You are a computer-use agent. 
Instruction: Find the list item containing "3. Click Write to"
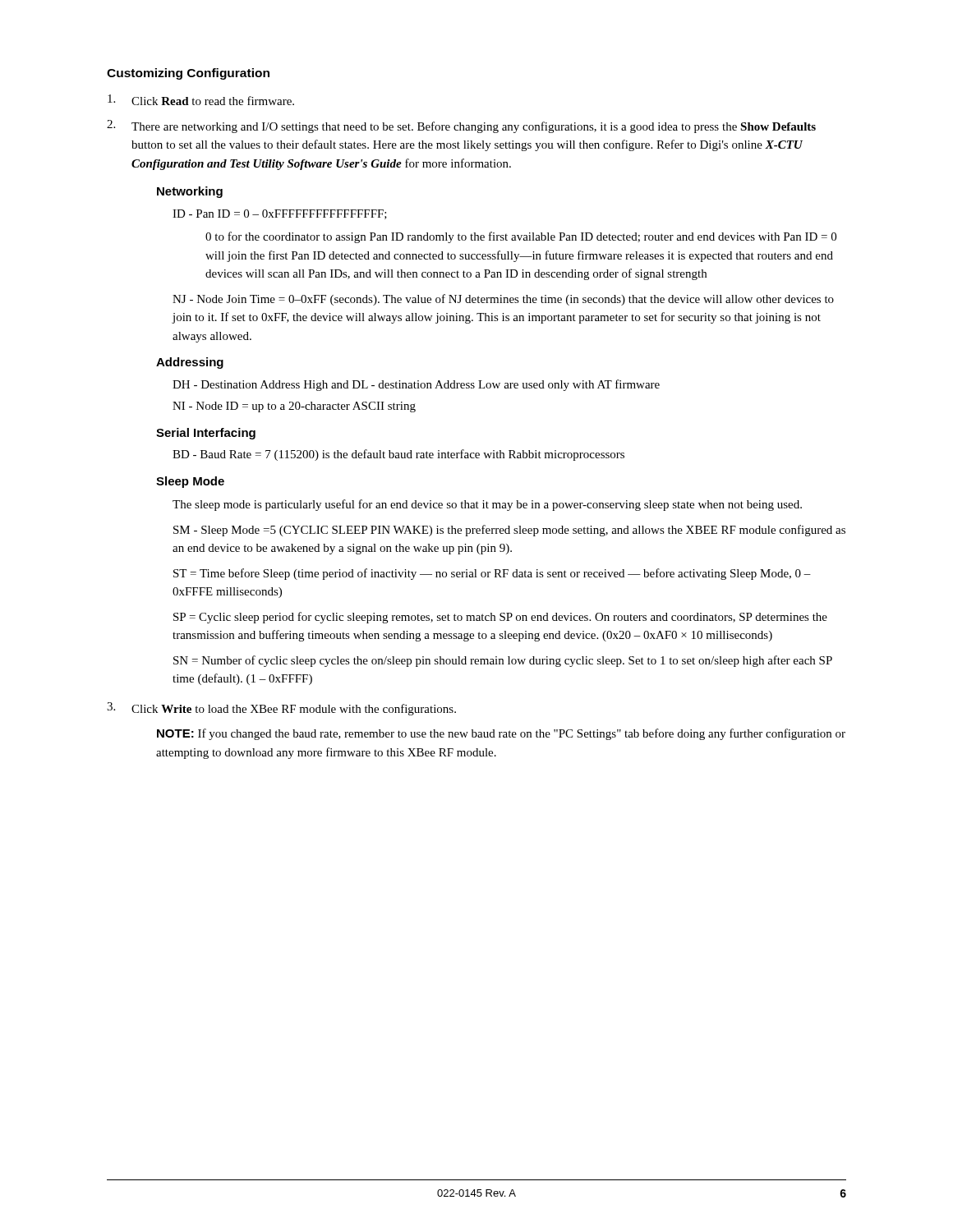(476, 730)
